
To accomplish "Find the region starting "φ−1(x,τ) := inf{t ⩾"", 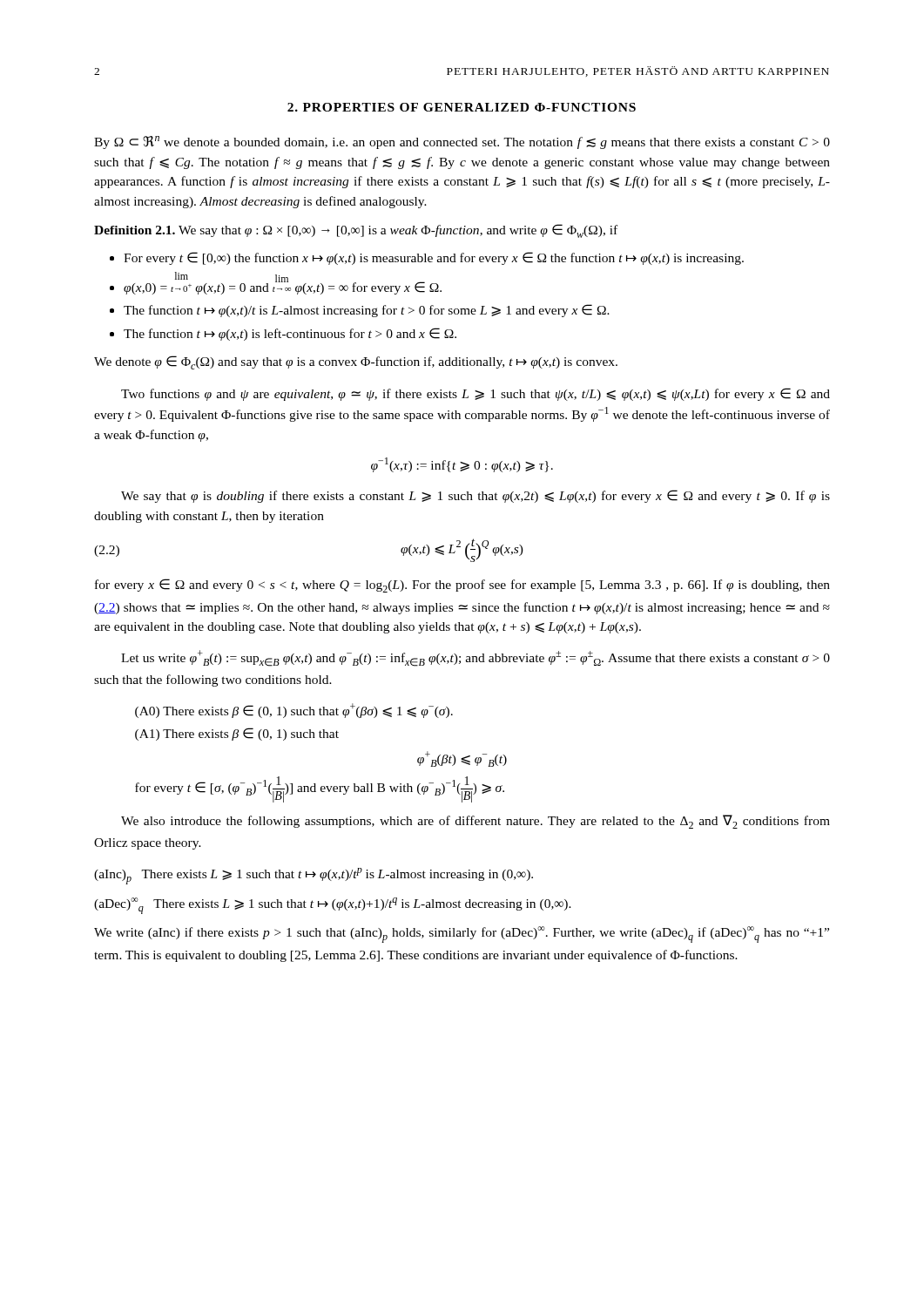I will point(462,464).
